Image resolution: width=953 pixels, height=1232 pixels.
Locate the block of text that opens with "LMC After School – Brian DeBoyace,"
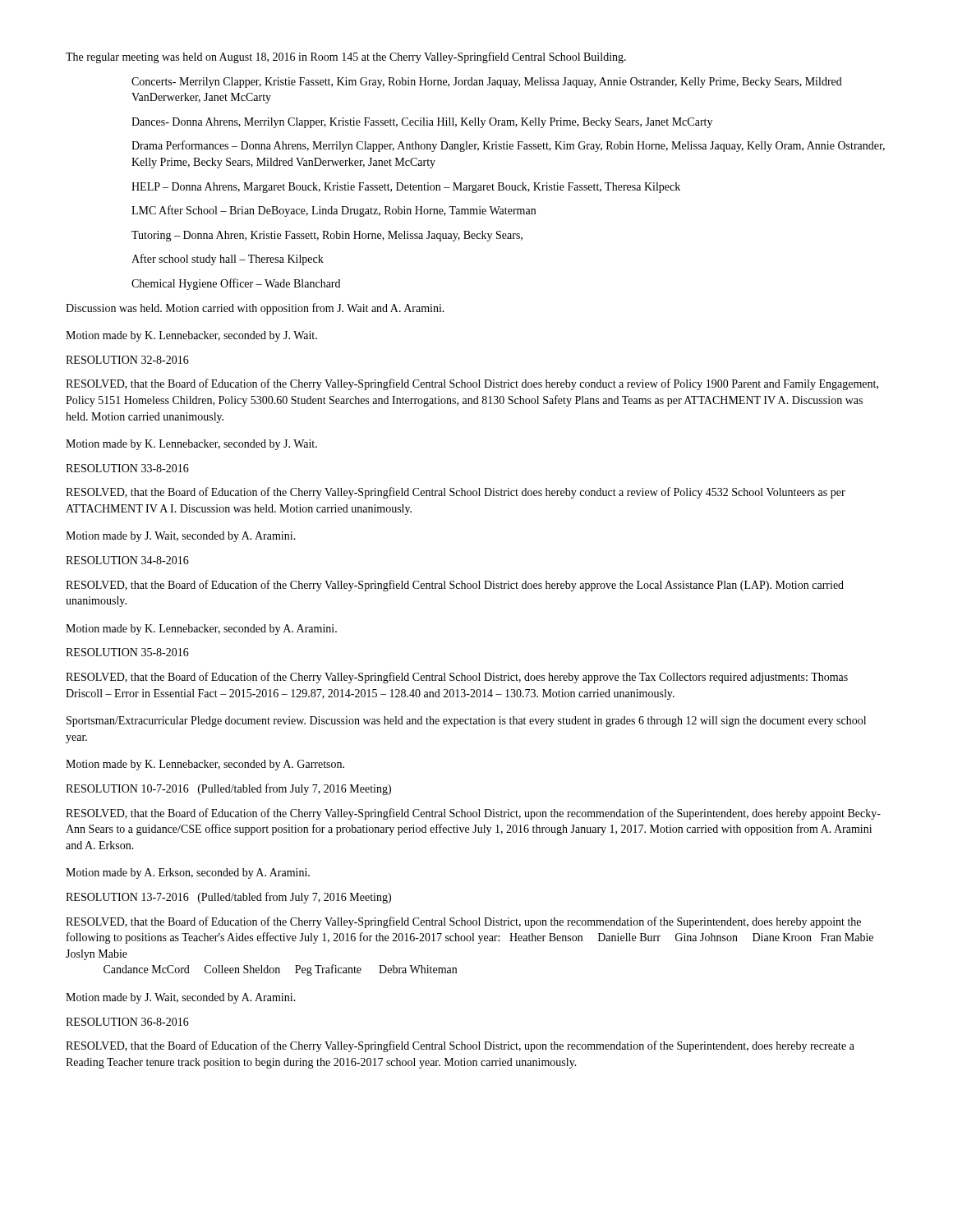click(509, 211)
